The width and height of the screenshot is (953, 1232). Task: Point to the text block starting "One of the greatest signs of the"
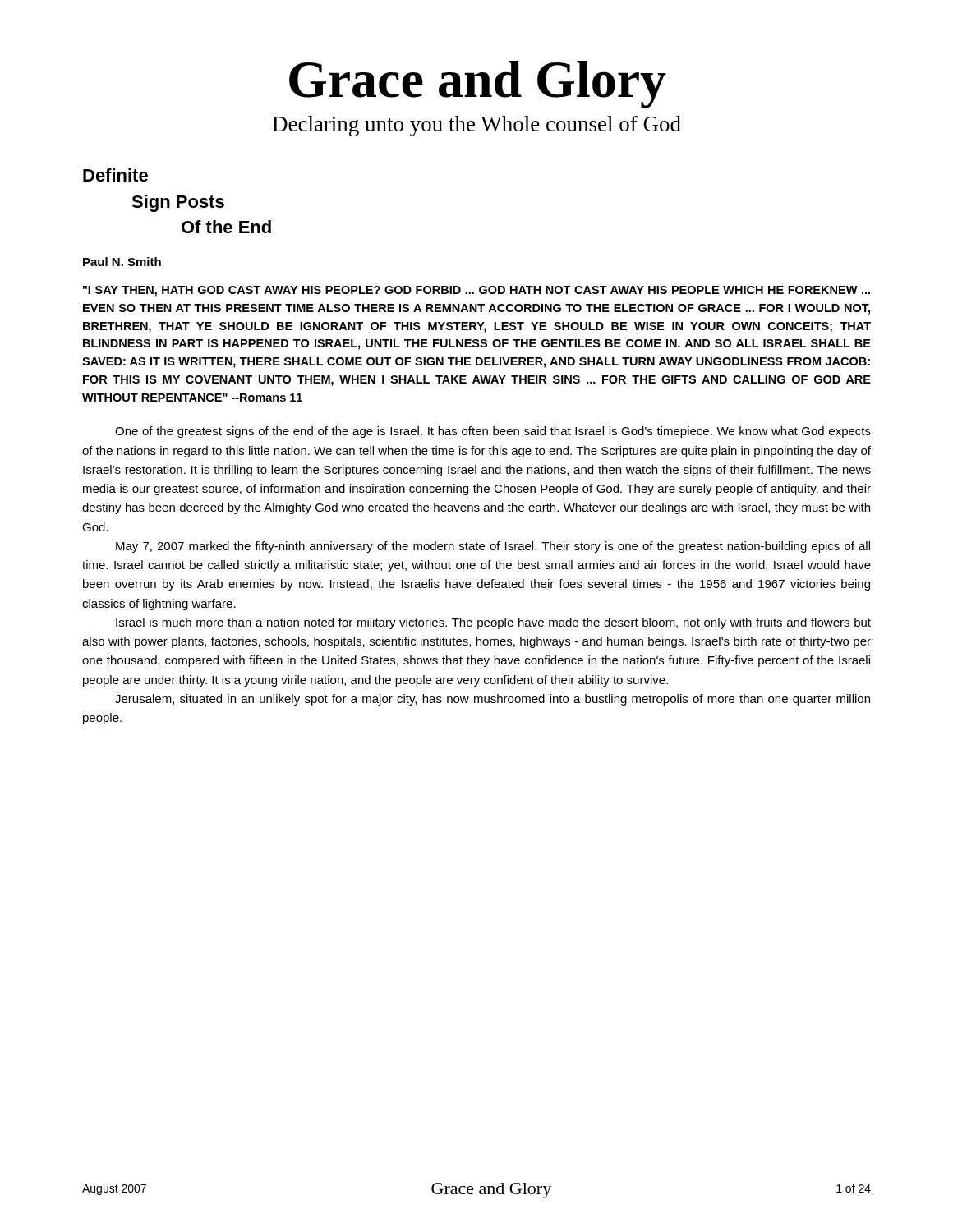click(476, 574)
